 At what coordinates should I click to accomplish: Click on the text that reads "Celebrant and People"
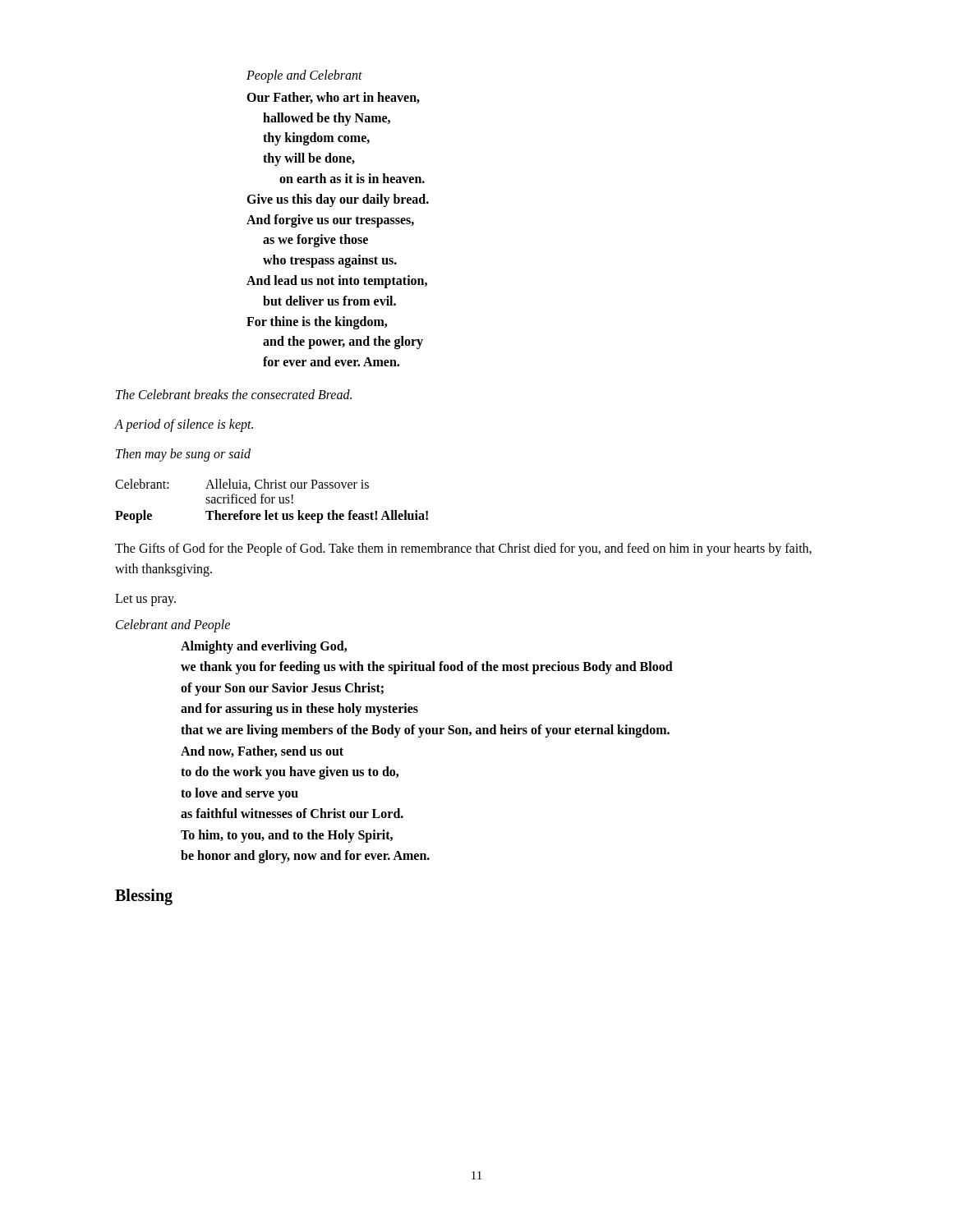pyautogui.click(x=173, y=624)
